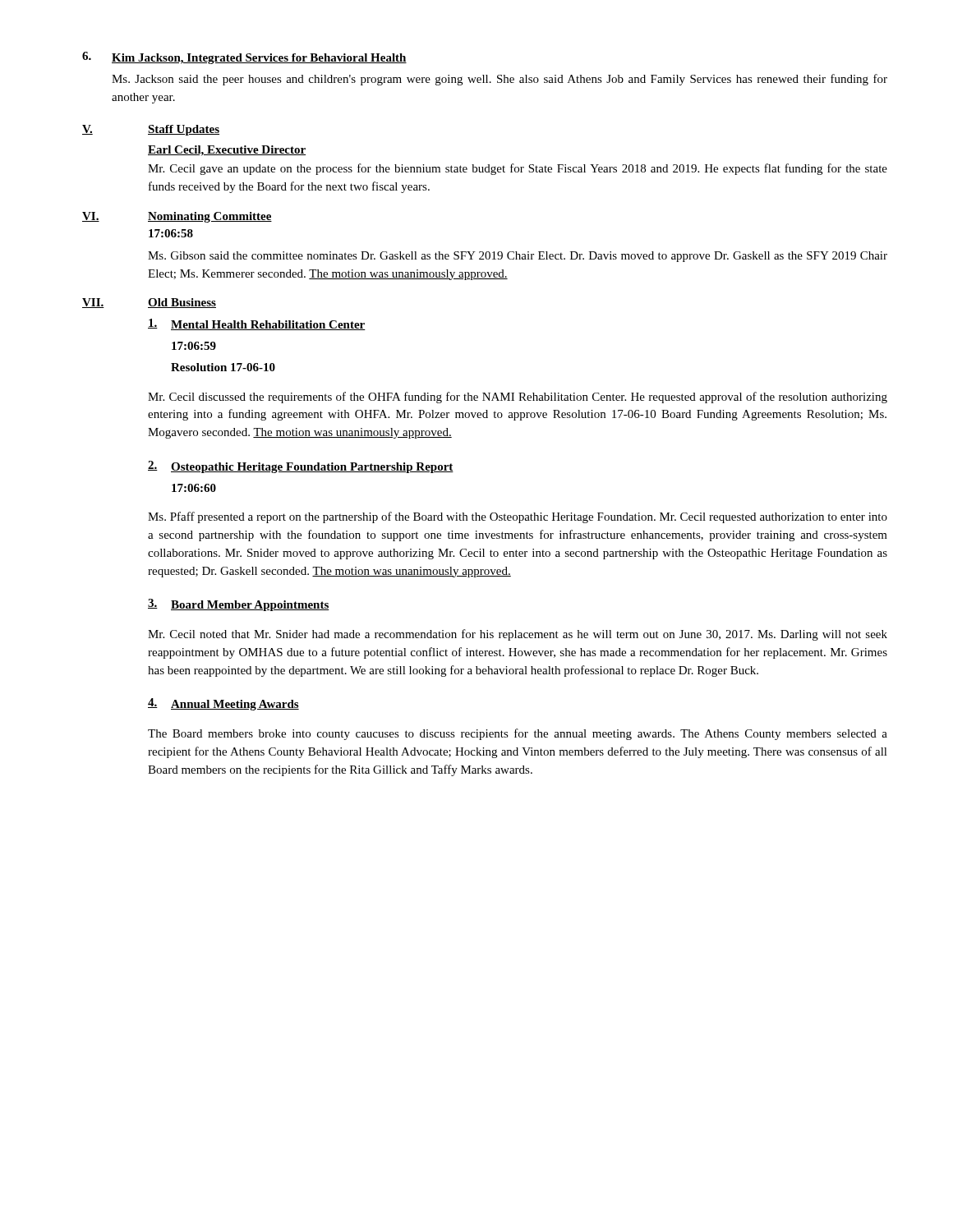This screenshot has width=953, height=1232.
Task: Navigate to the region starting "3. Board Member Appointments"
Action: coord(239,605)
